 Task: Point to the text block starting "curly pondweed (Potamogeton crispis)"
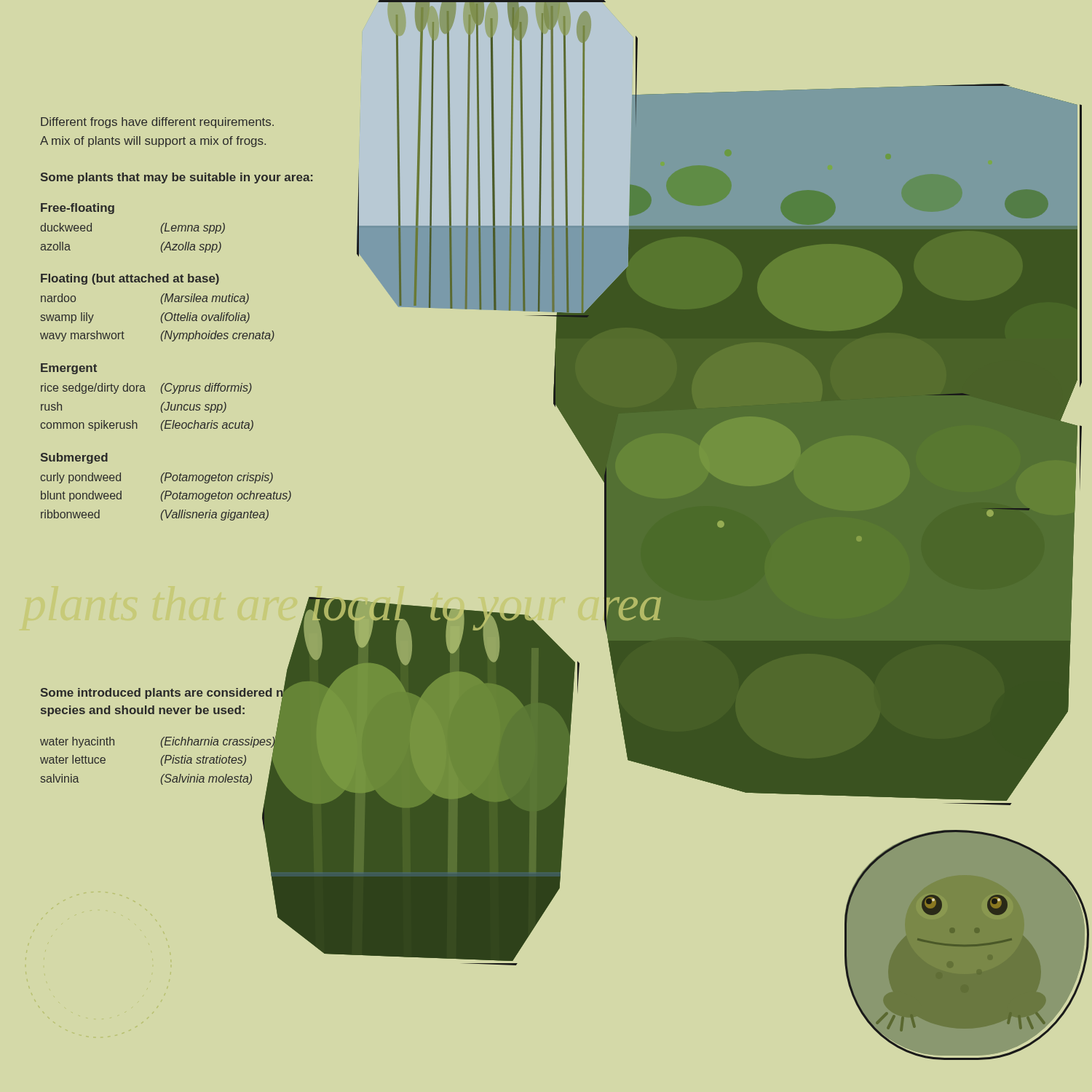157,477
